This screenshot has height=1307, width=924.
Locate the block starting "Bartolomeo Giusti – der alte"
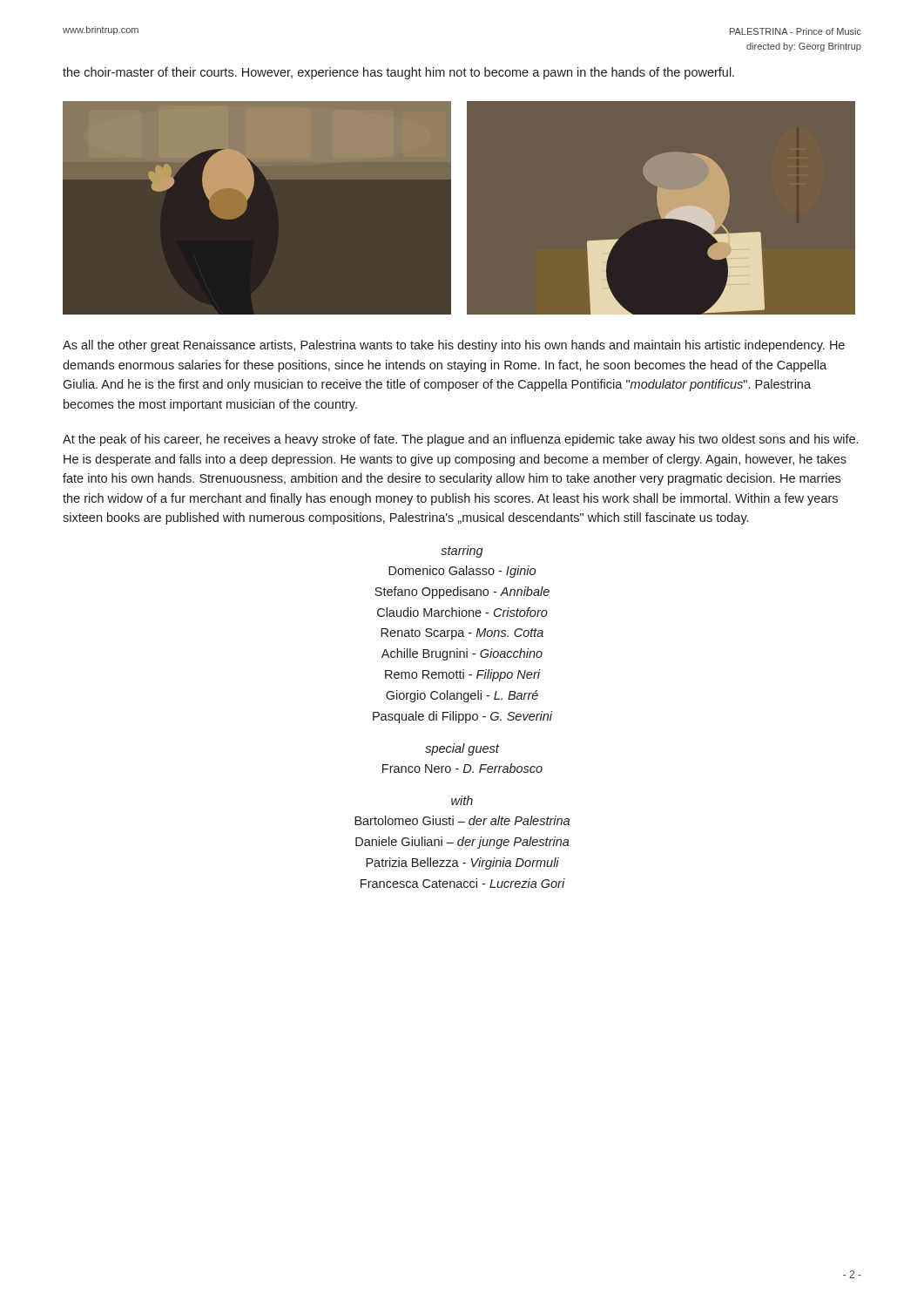(462, 852)
